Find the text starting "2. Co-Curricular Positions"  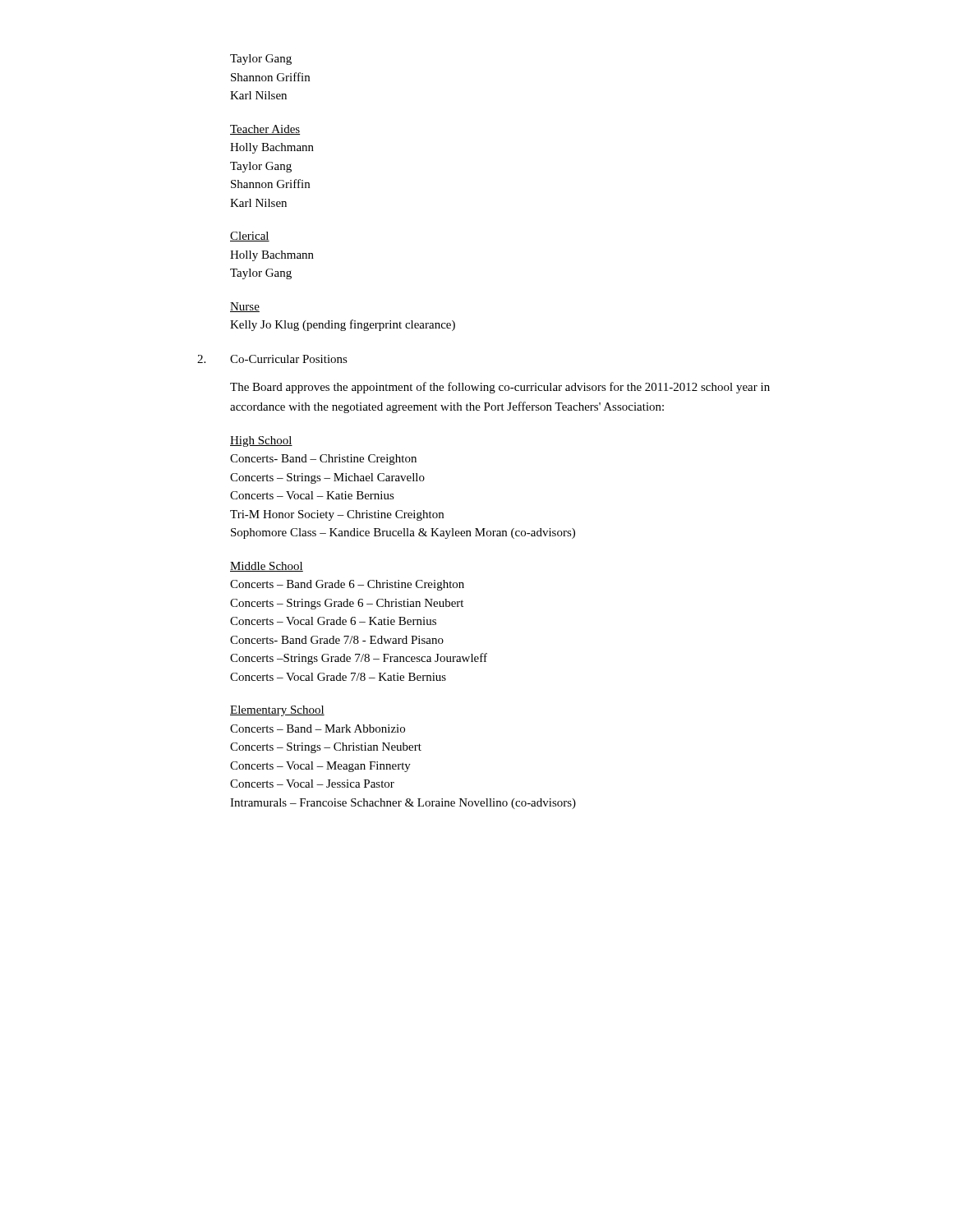[272, 359]
